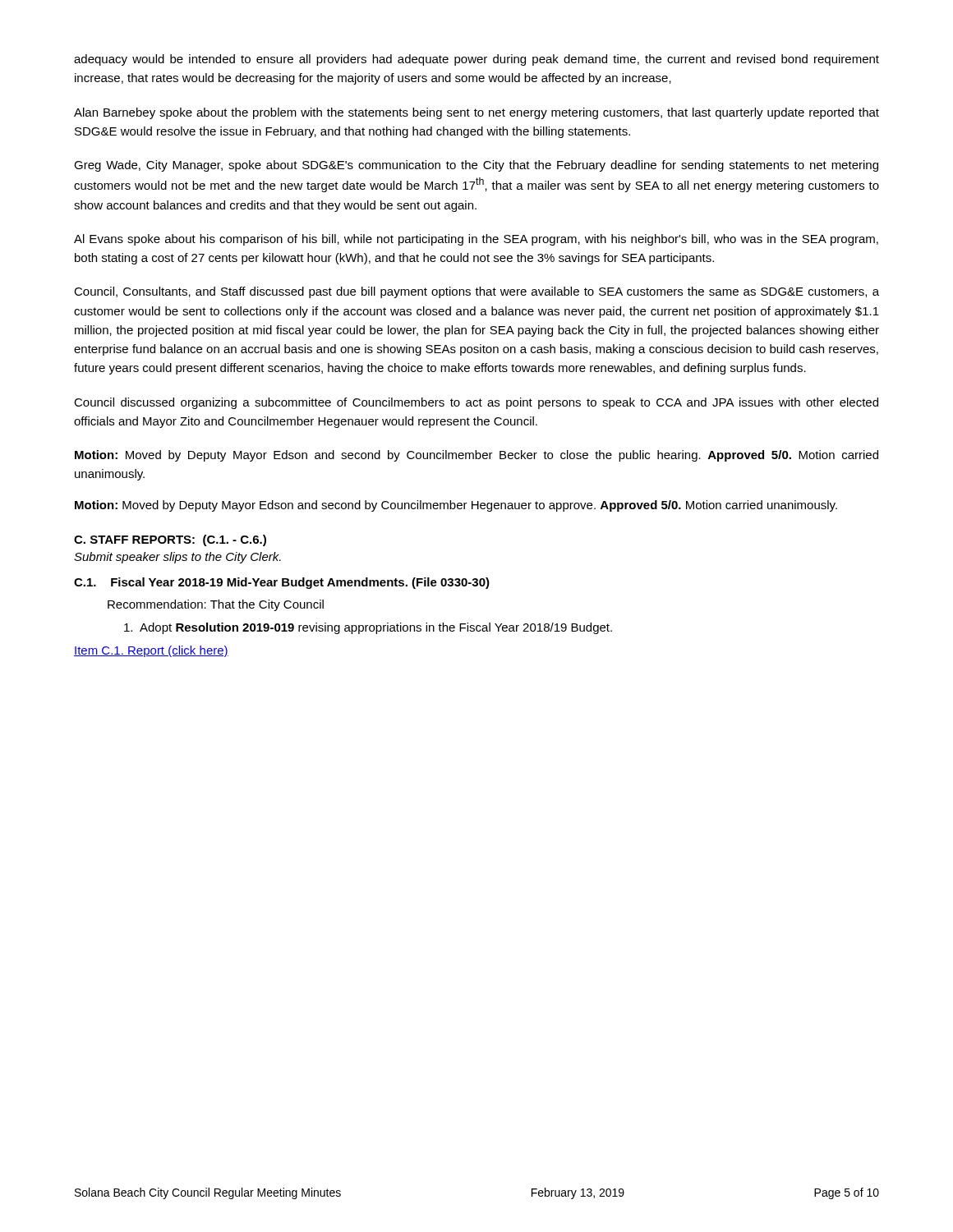The image size is (953, 1232).
Task: Click on the text starting "Item C.1. Report (click"
Action: 151,650
